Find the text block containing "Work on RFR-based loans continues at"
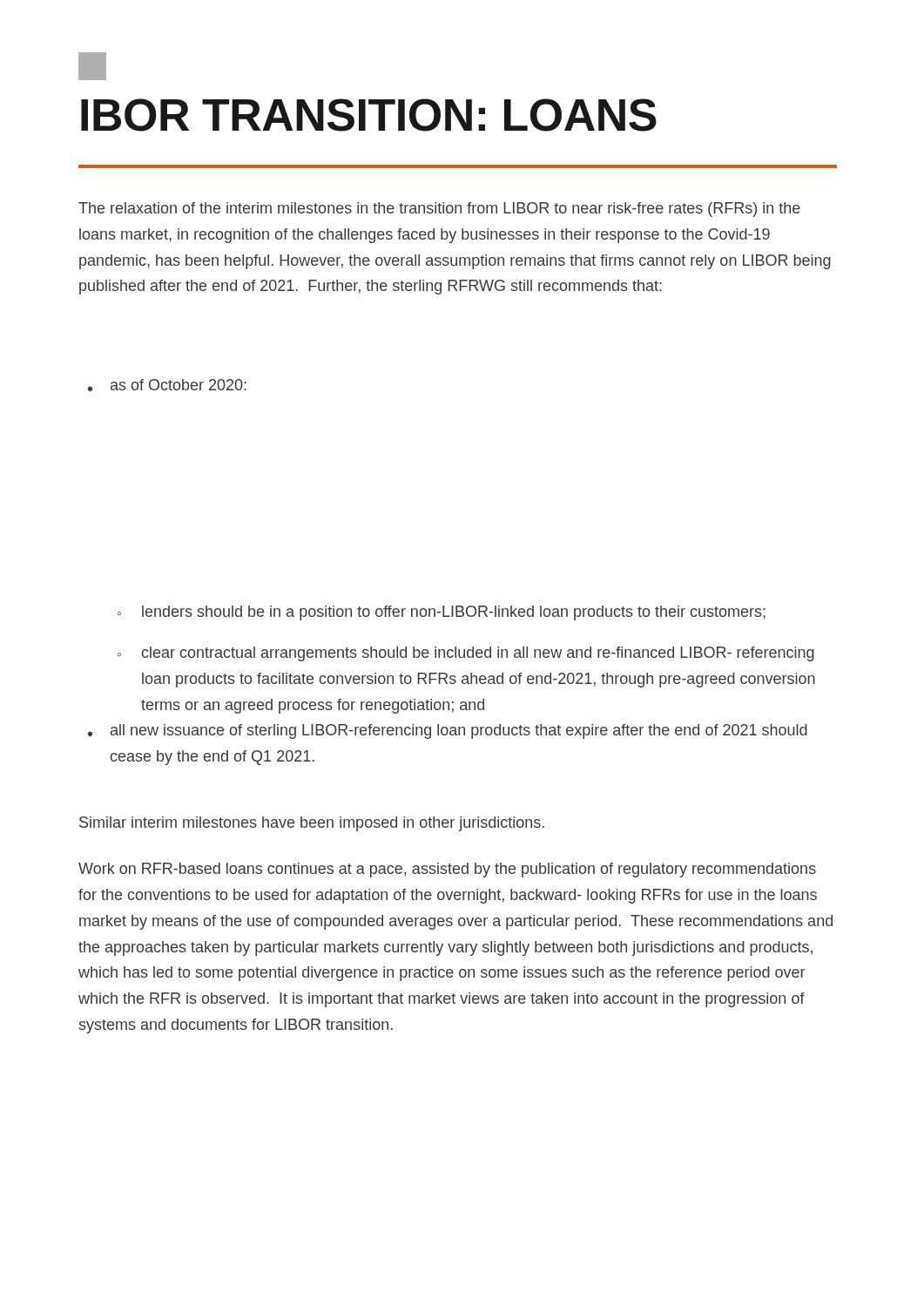924x1307 pixels. (x=456, y=947)
